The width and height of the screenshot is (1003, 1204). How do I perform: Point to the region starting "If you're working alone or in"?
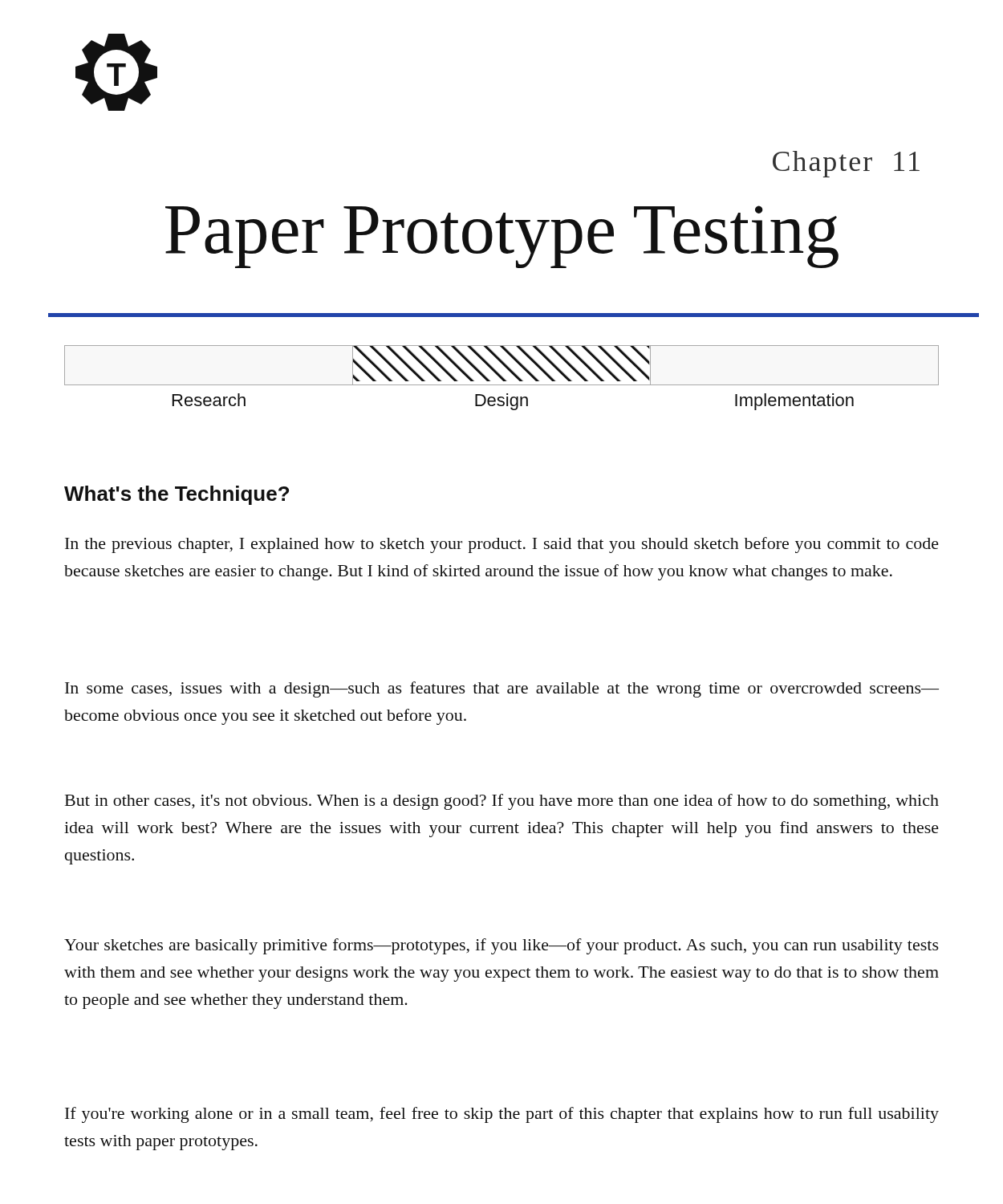[501, 1127]
